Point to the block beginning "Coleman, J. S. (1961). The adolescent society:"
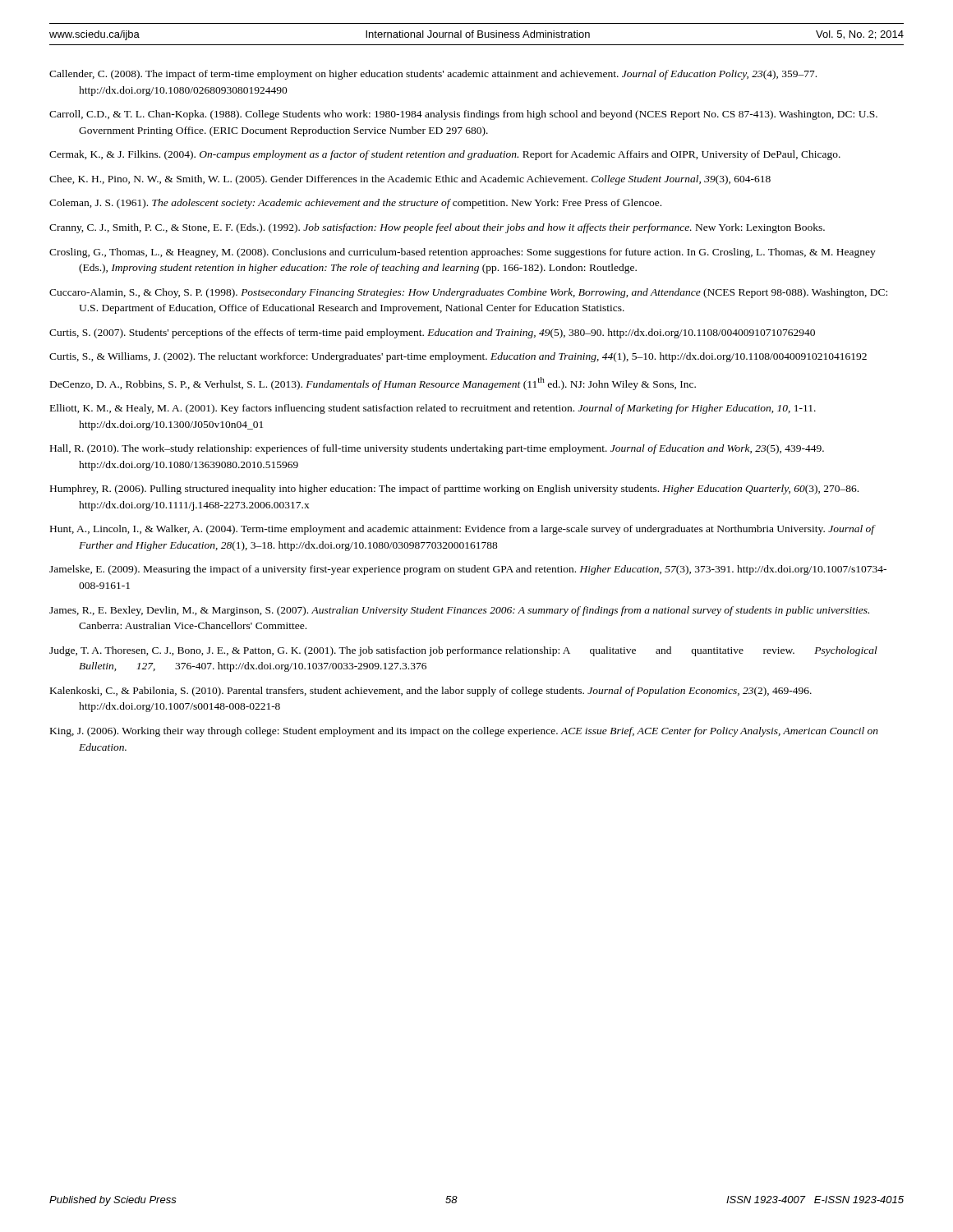Image resolution: width=953 pixels, height=1232 pixels. click(x=356, y=203)
